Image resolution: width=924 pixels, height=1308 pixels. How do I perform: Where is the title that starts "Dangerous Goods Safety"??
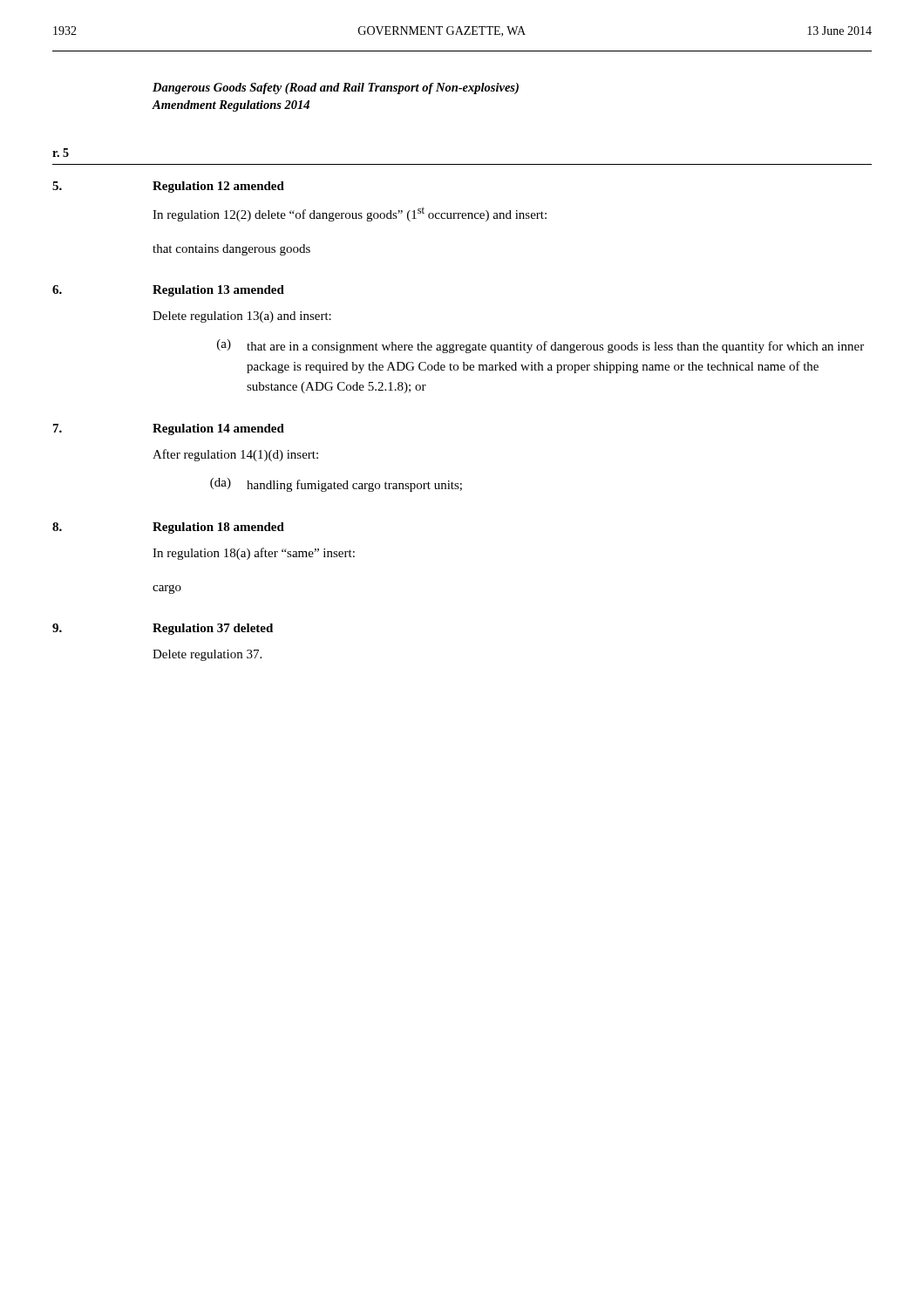pos(336,96)
